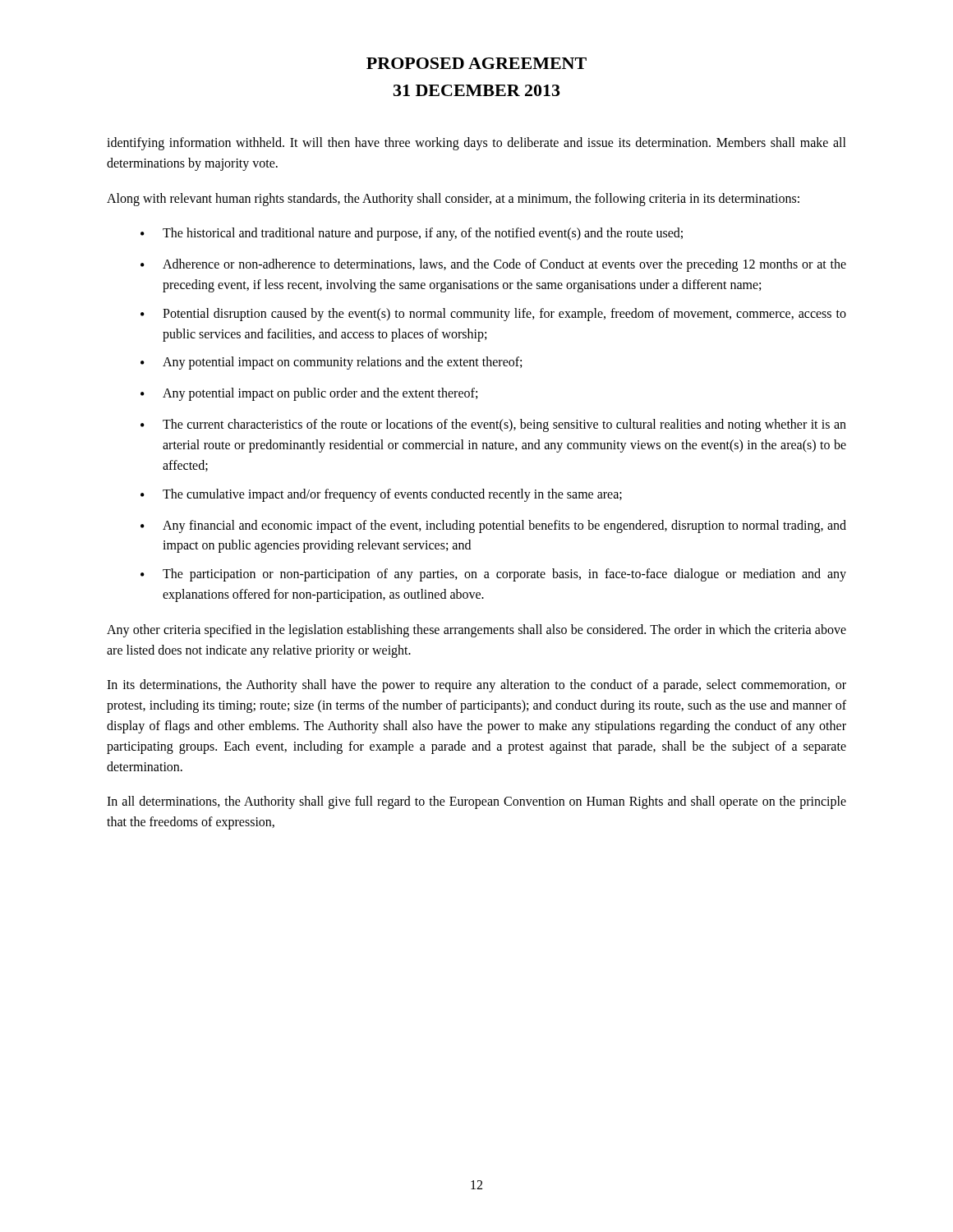Locate the region starting "Any other criteria specified in the legislation establishing"
Viewport: 953px width, 1232px height.
pyautogui.click(x=476, y=639)
